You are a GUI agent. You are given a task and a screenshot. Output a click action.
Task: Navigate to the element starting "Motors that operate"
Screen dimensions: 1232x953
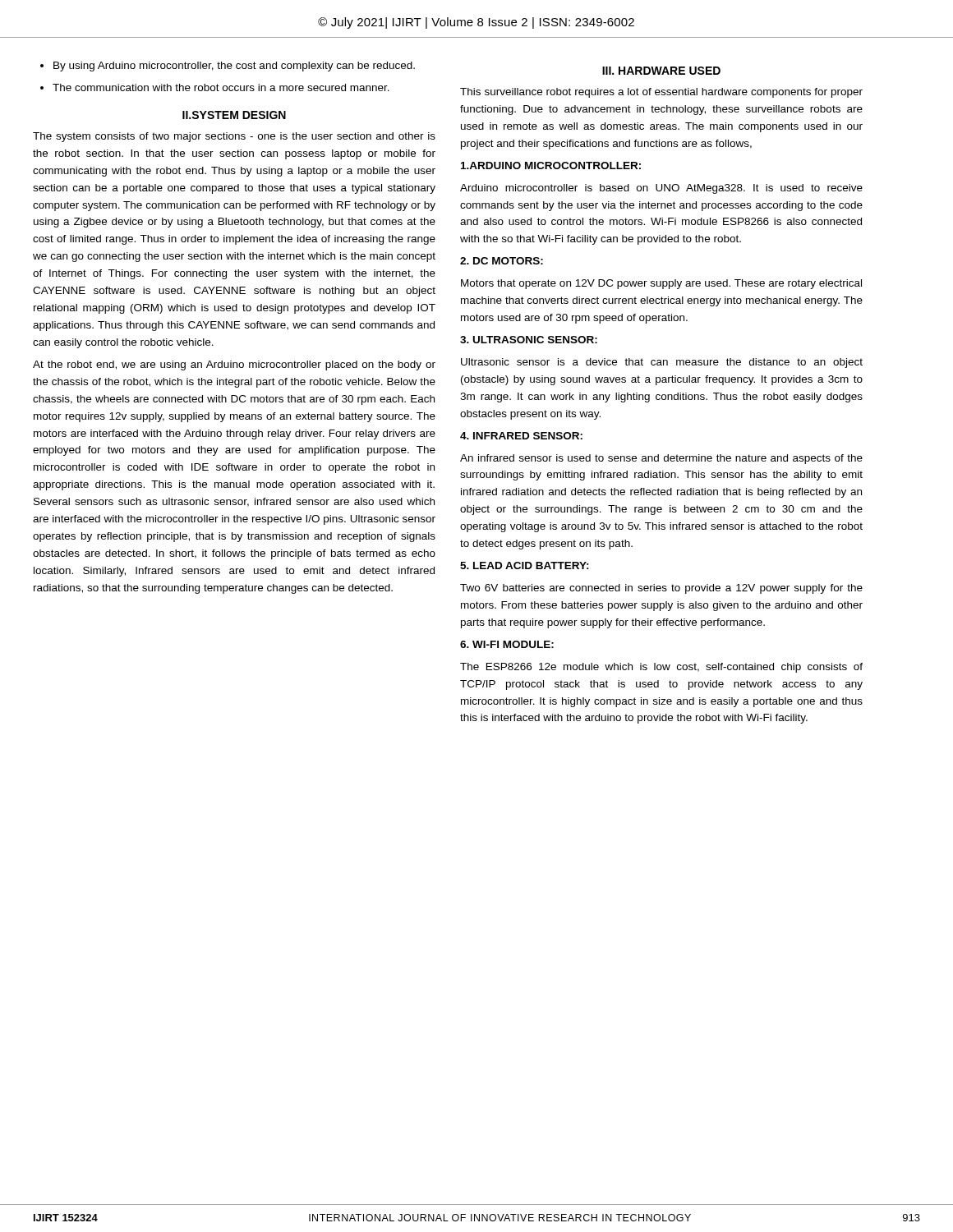pyautogui.click(x=661, y=300)
